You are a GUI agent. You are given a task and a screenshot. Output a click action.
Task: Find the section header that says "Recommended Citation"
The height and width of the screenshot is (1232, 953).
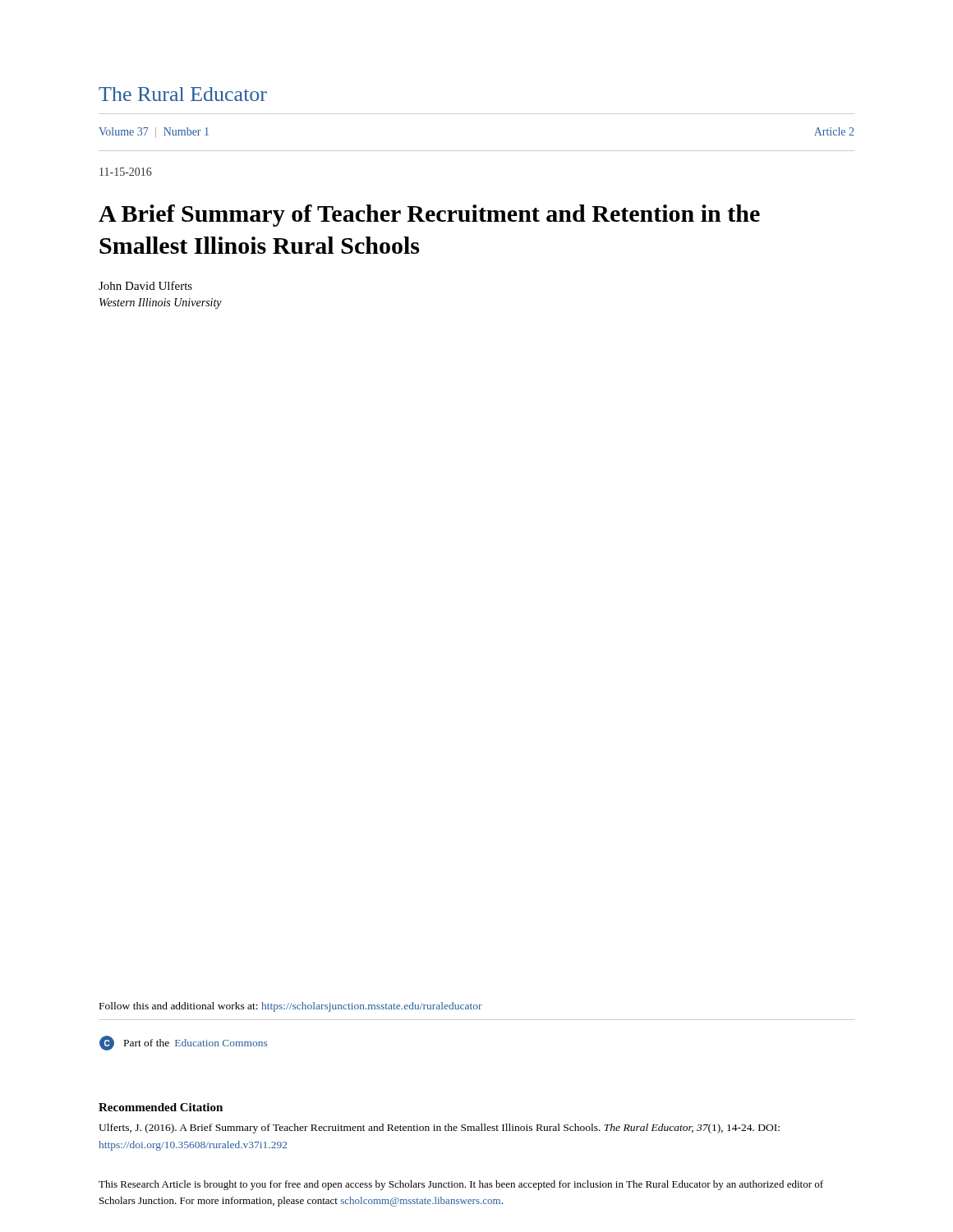[x=161, y=1107]
